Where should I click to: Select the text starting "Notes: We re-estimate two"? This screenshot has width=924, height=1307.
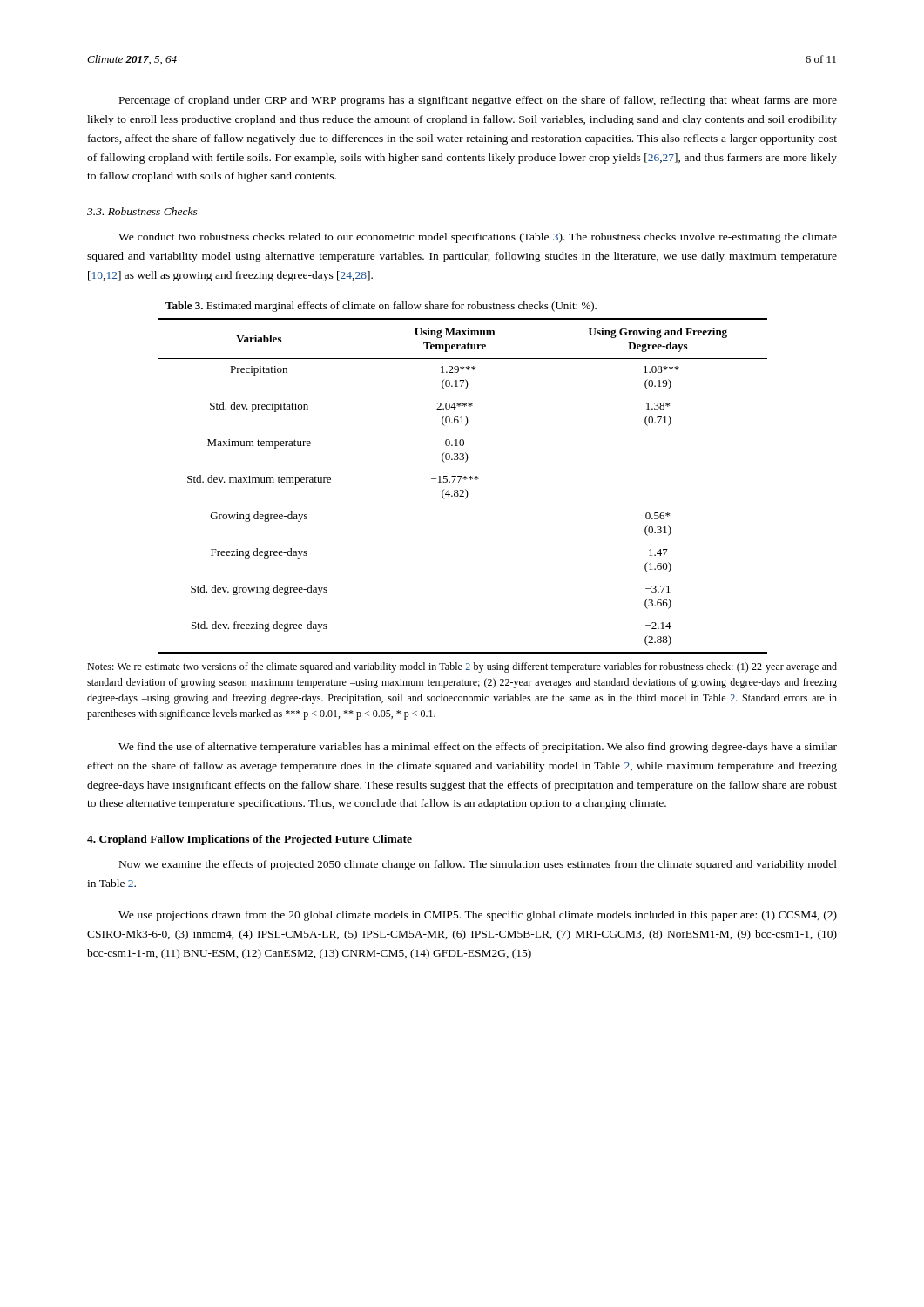[462, 690]
